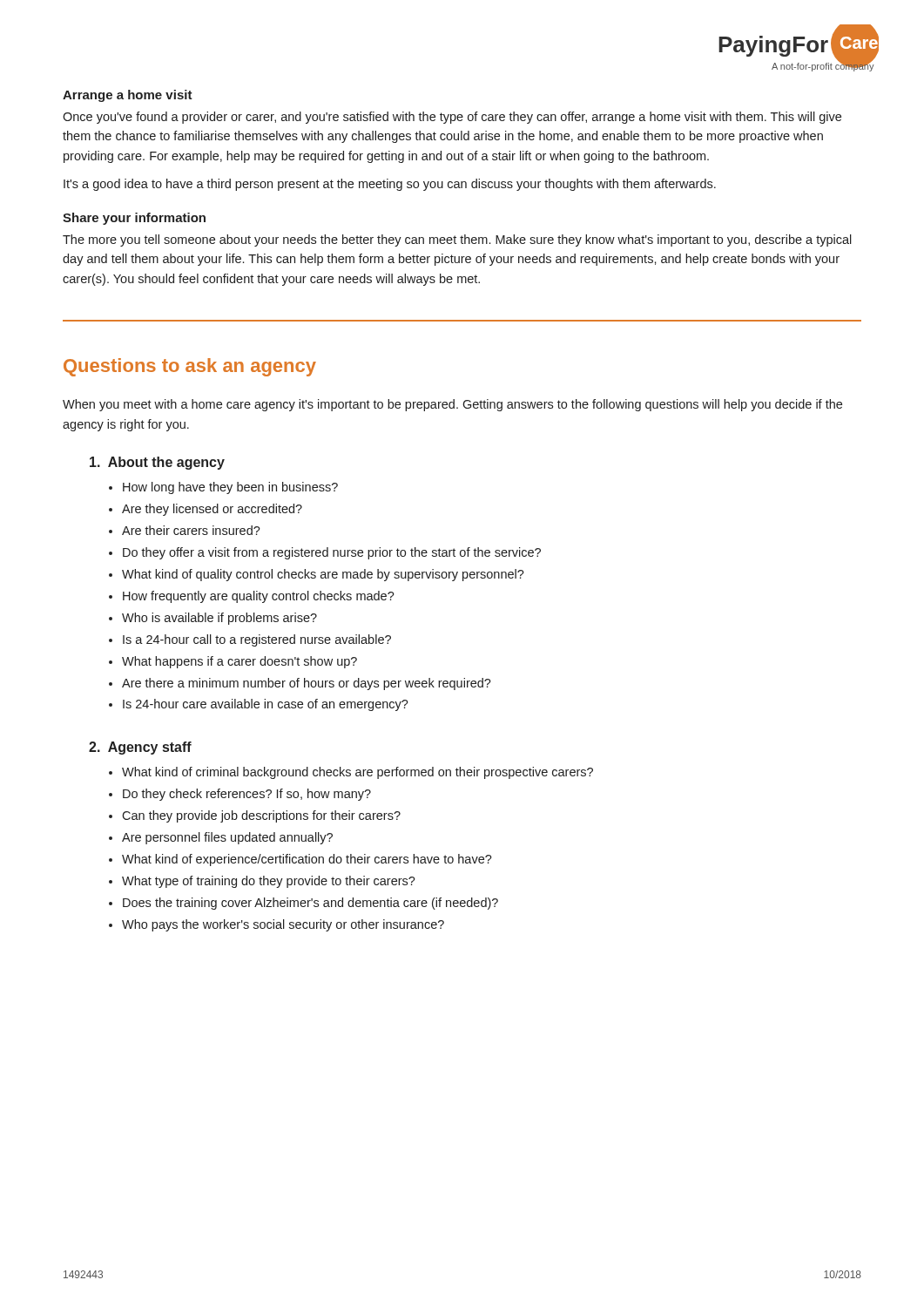Image resolution: width=924 pixels, height=1307 pixels.
Task: Find the element starting "Do they offer a visit from a registered"
Action: click(x=332, y=552)
